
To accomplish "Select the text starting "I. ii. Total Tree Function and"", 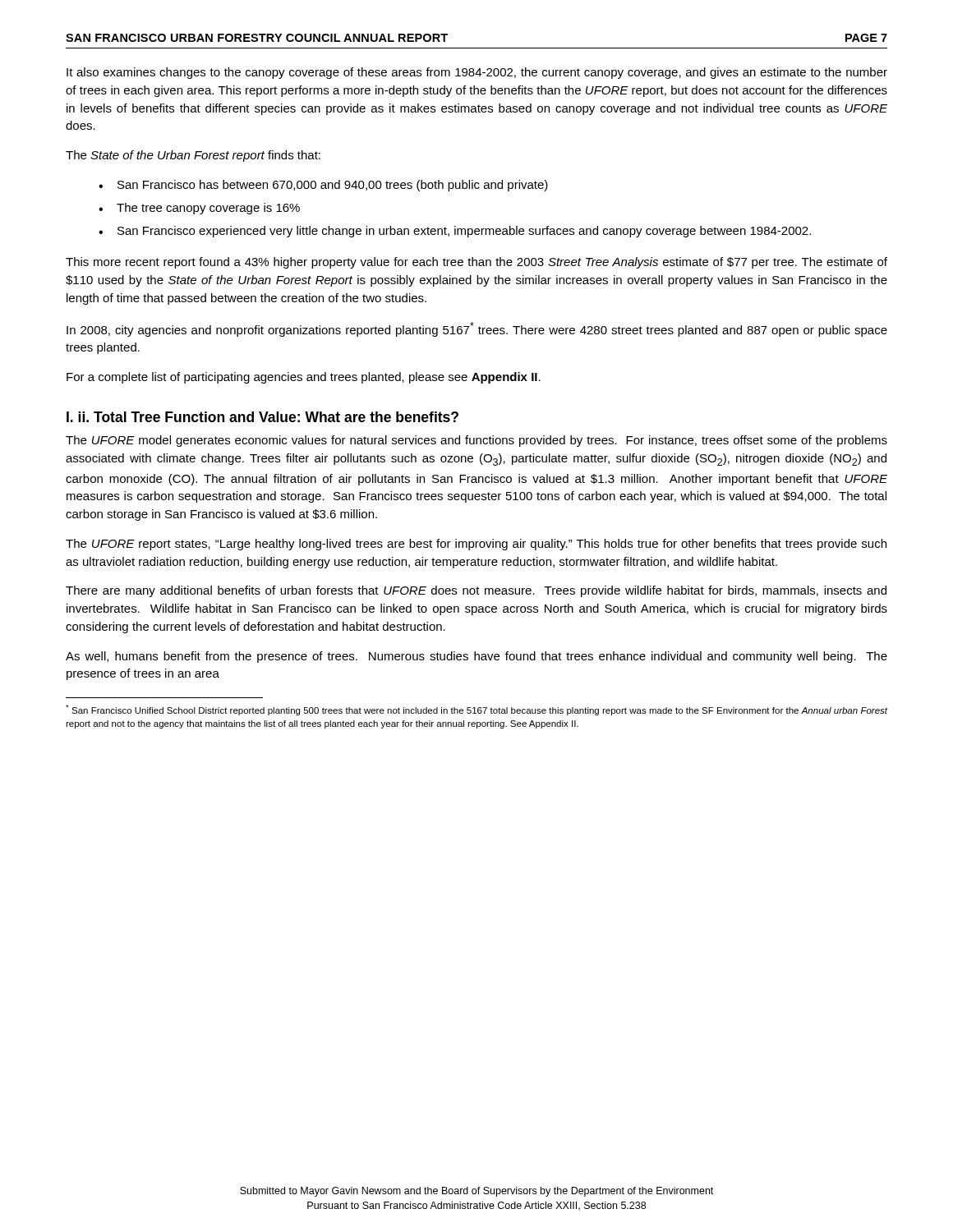I will [263, 417].
